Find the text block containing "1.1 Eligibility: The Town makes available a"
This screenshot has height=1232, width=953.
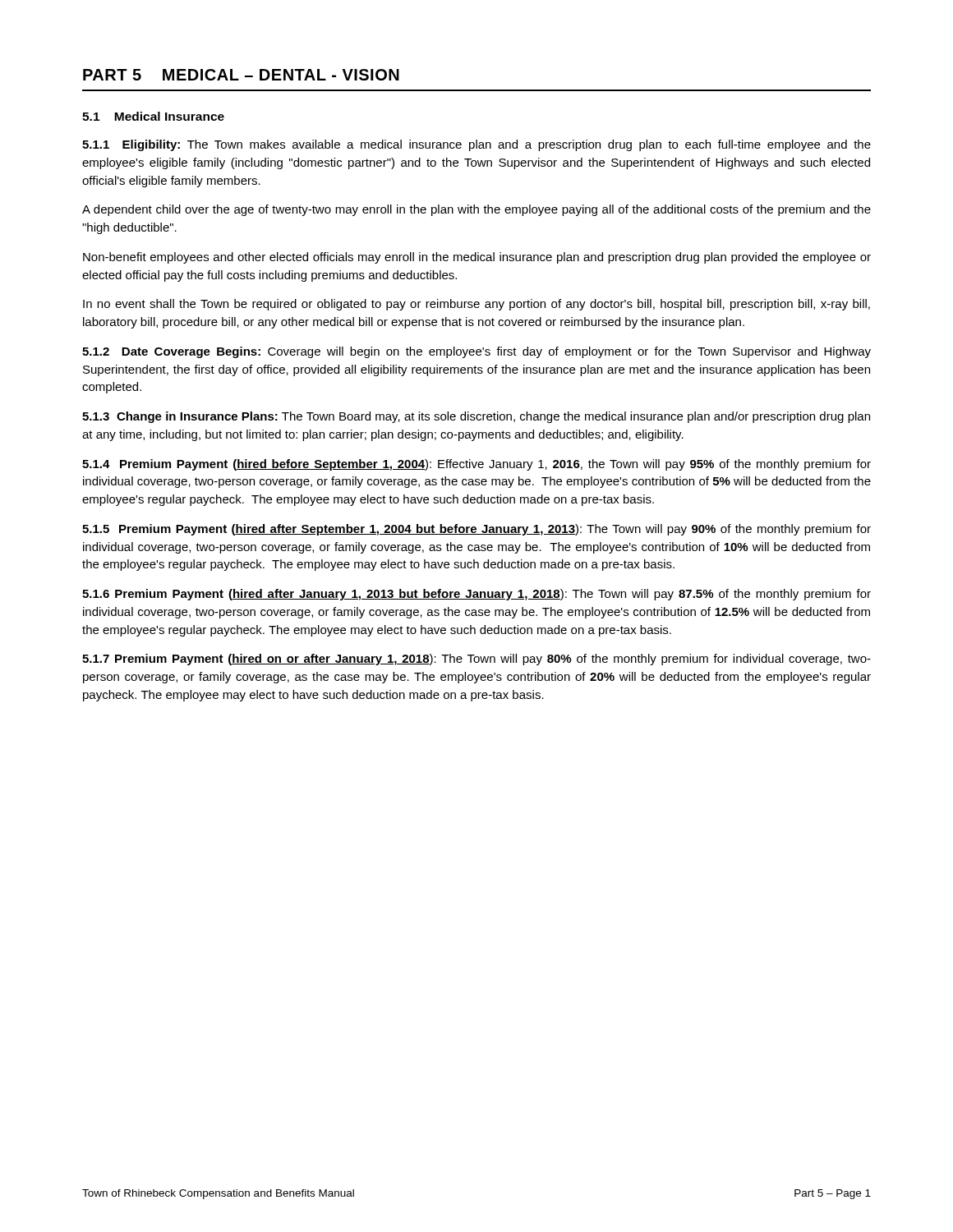pos(476,162)
